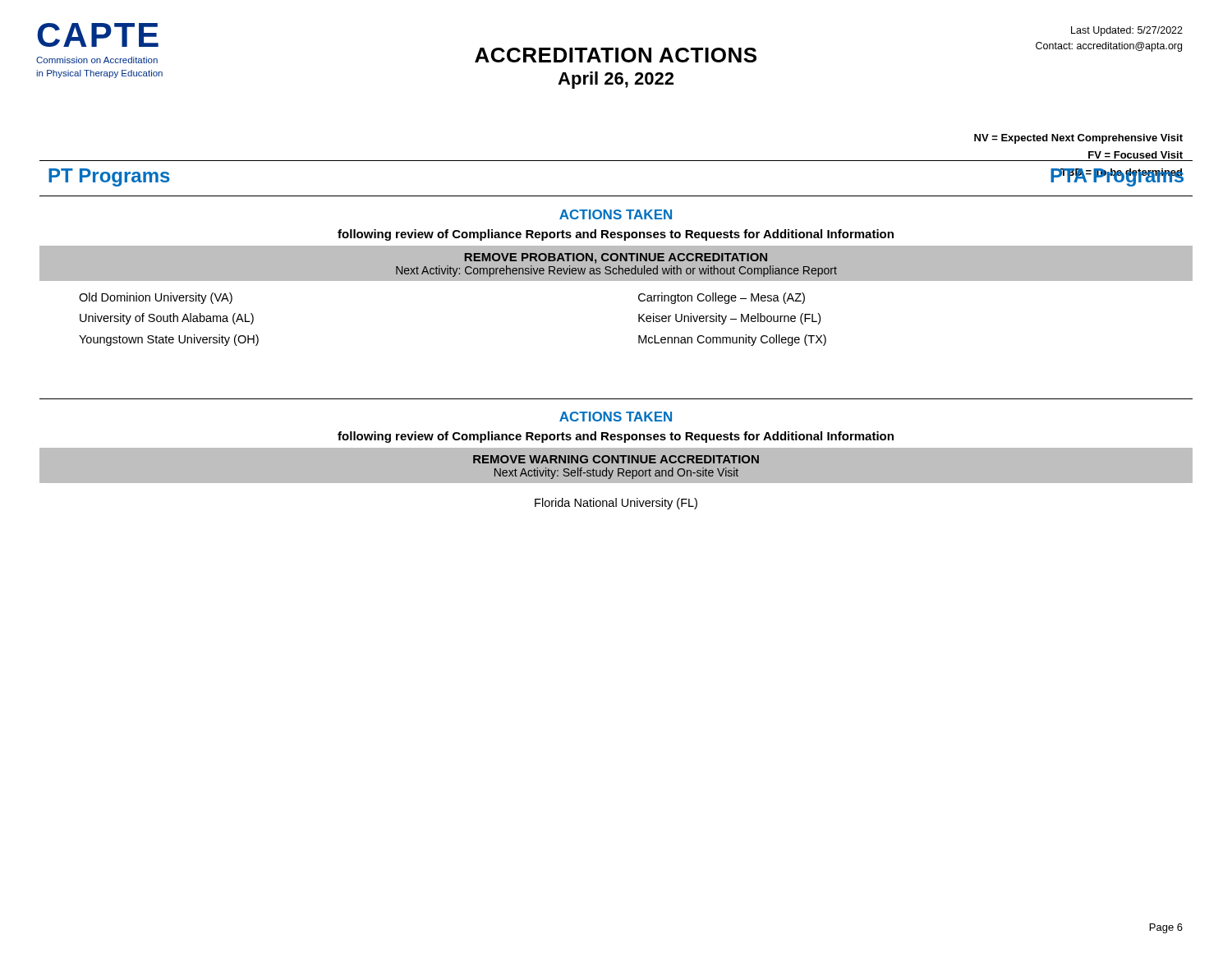Point to the text block starting "Florida National University (FL)"
1232x953 pixels.
coord(616,503)
